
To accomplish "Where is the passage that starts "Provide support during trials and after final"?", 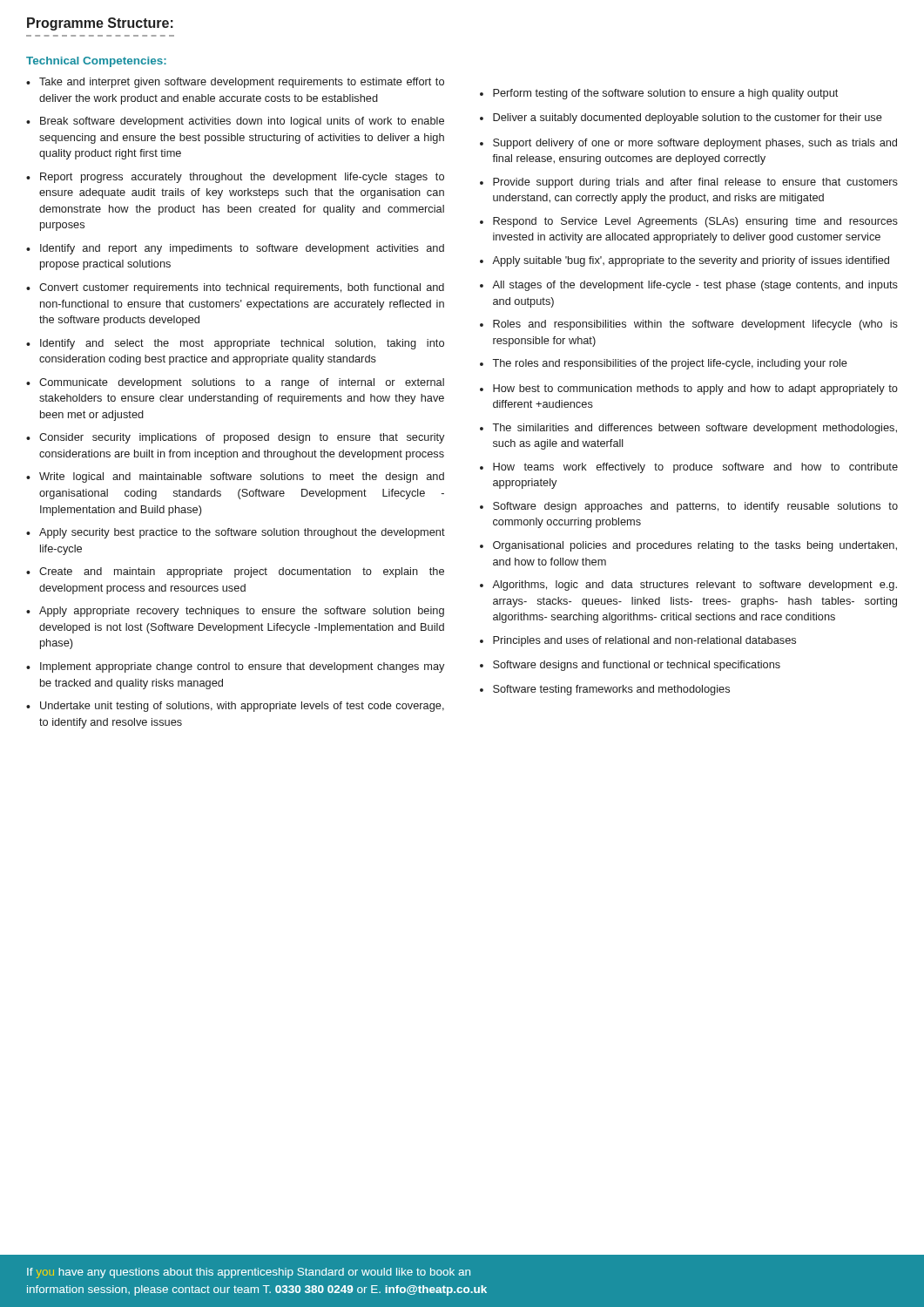I will point(695,190).
